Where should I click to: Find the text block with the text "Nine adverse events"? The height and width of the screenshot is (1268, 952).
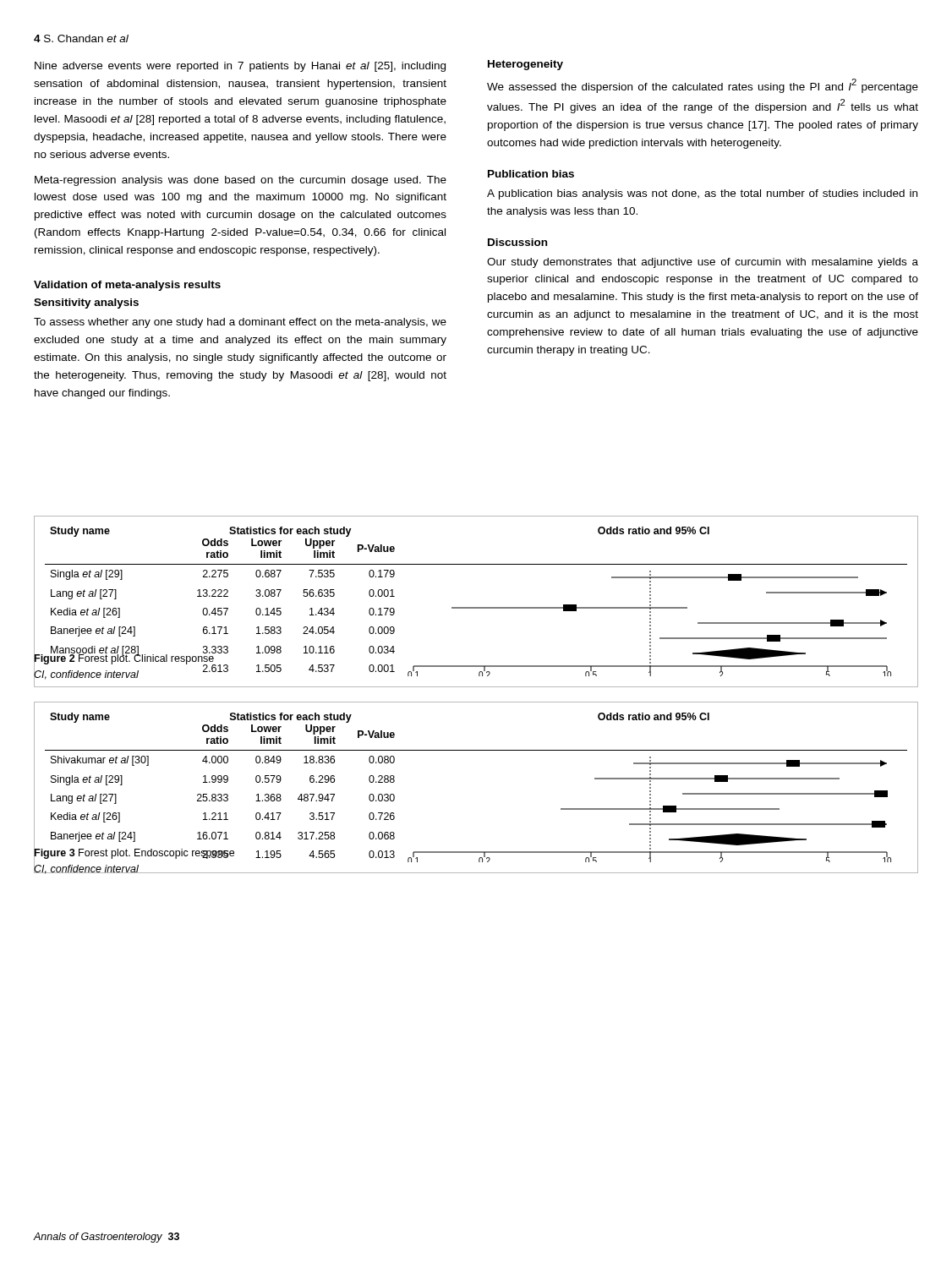[x=240, y=110]
